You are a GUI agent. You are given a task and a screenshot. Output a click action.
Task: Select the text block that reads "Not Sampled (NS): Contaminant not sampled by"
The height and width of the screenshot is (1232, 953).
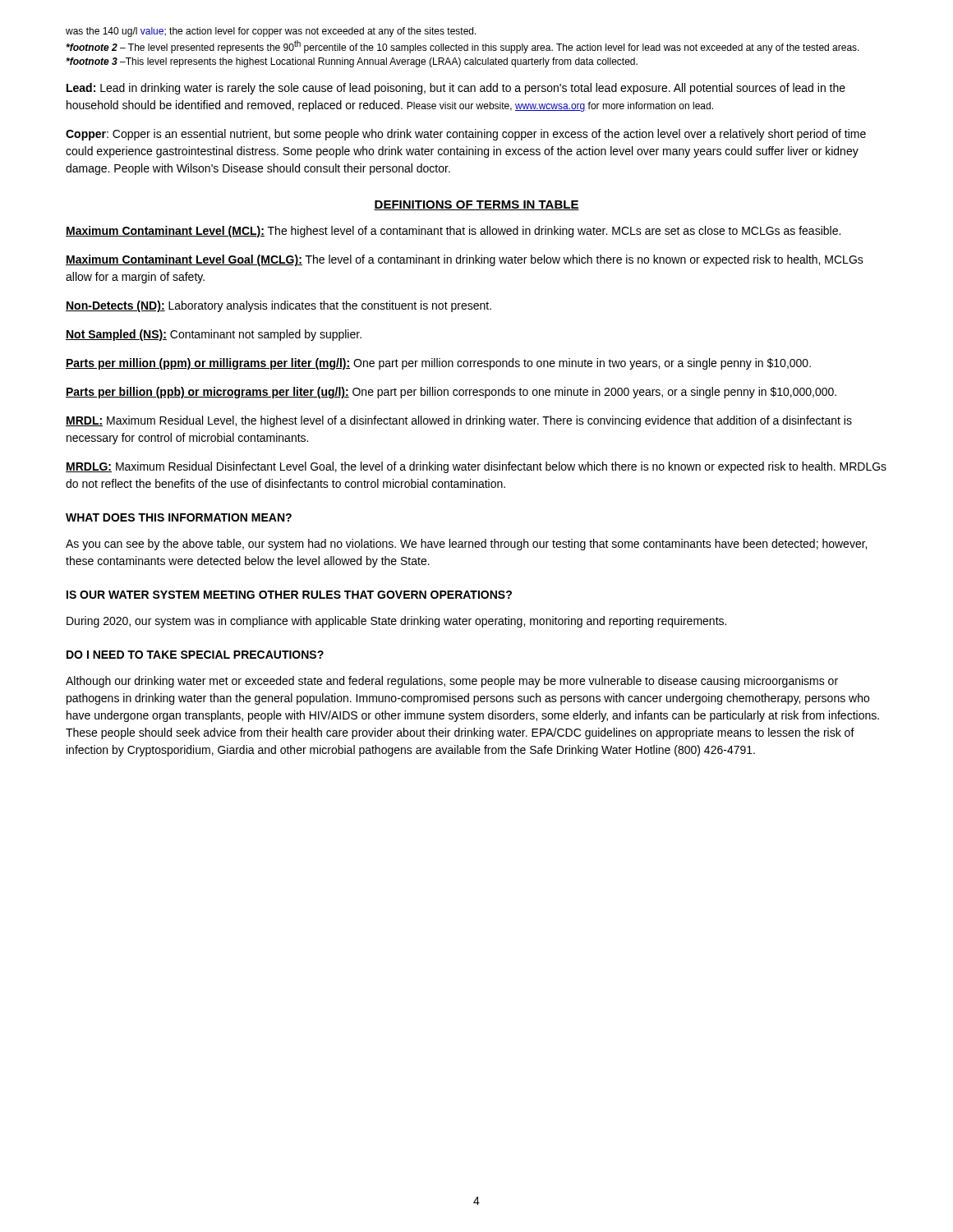point(214,335)
